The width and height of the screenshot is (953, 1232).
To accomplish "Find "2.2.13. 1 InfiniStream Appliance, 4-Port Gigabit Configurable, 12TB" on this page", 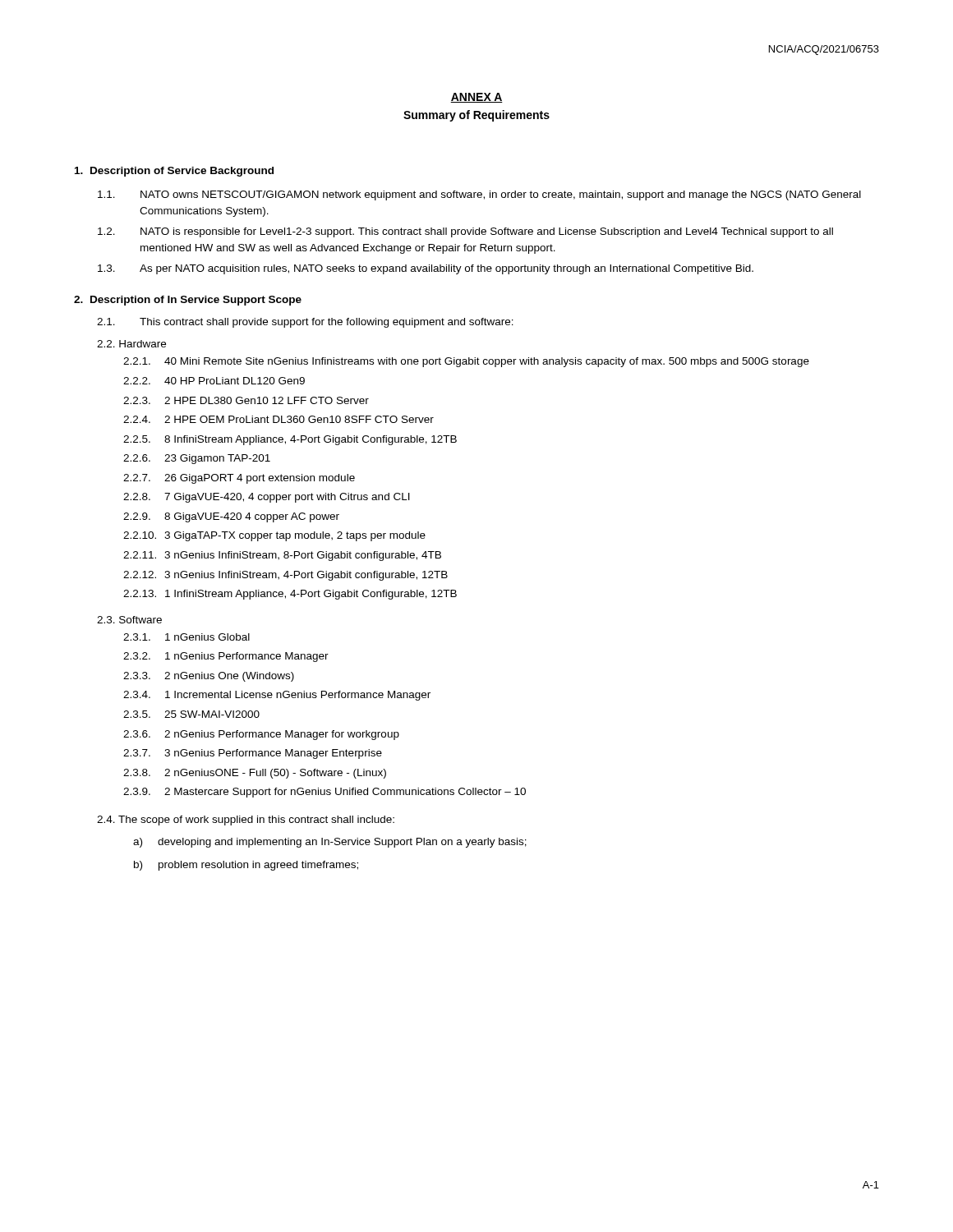I will click(x=290, y=594).
